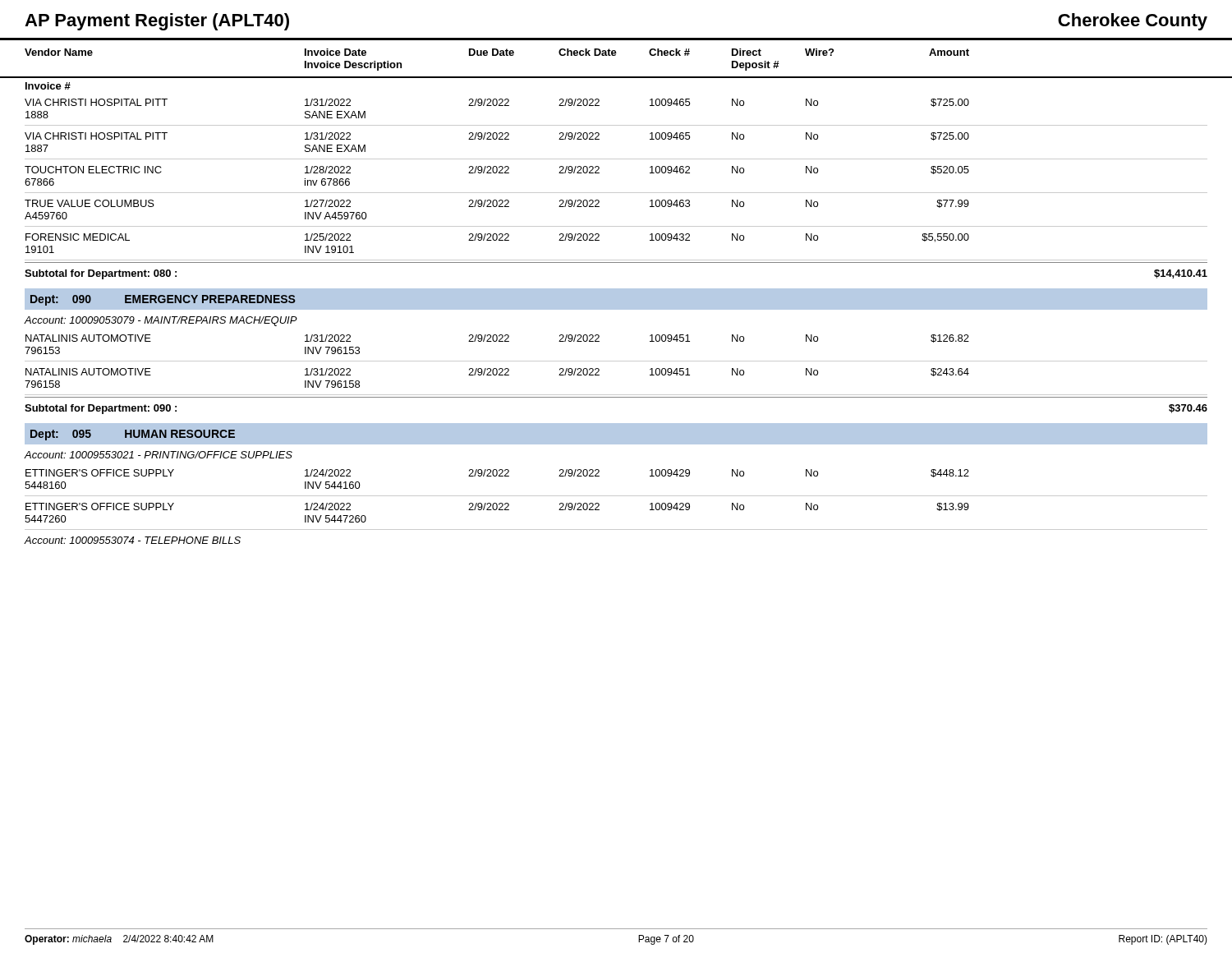This screenshot has width=1232, height=953.
Task: Locate the list item that says "TRUE VALUE COLUMBUSA459760 1/27/2022INV A459760 2/9/2022 2/9/2022 1009463"
Action: pyautogui.click(x=497, y=210)
